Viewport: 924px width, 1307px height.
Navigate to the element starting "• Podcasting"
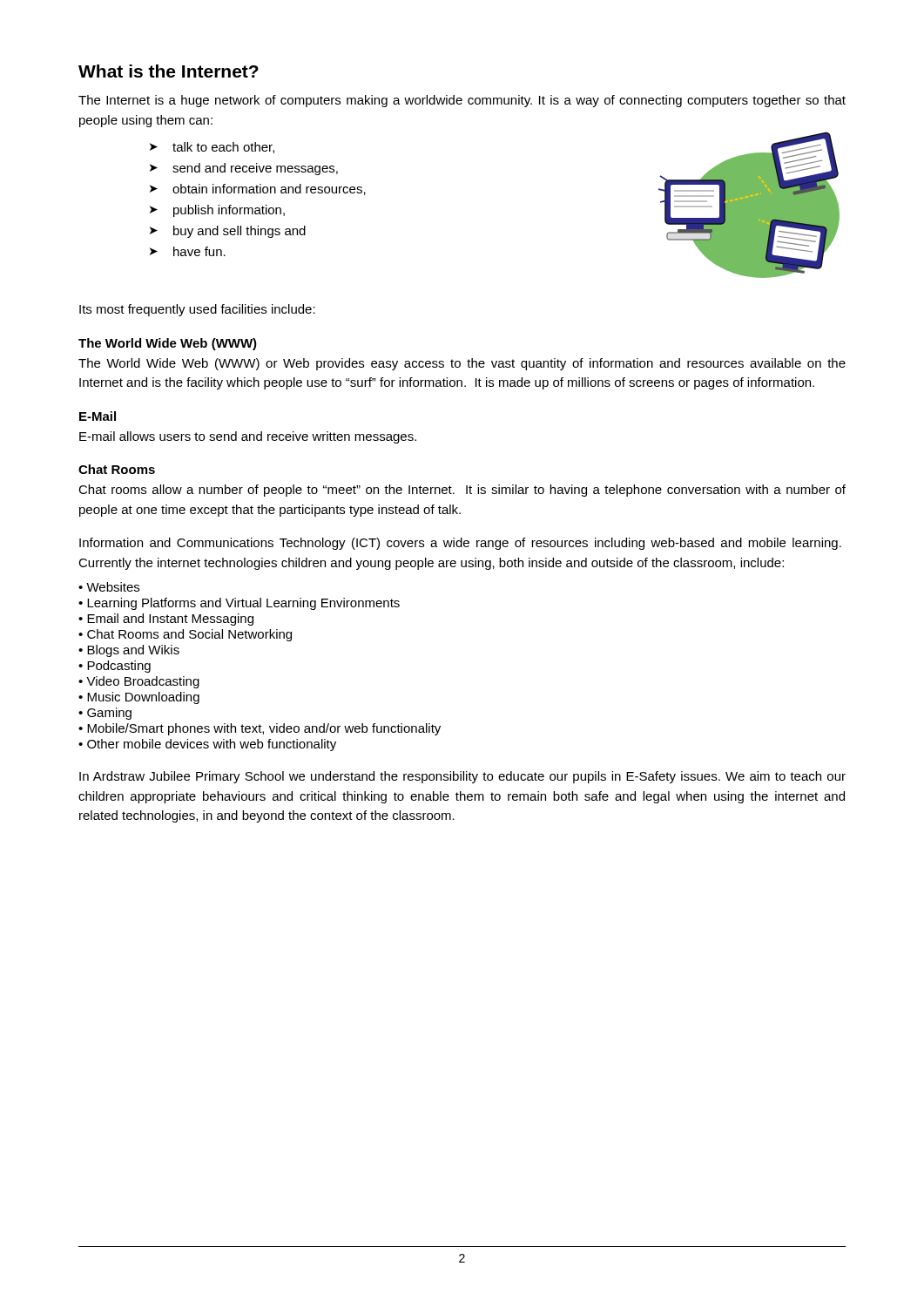click(115, 667)
